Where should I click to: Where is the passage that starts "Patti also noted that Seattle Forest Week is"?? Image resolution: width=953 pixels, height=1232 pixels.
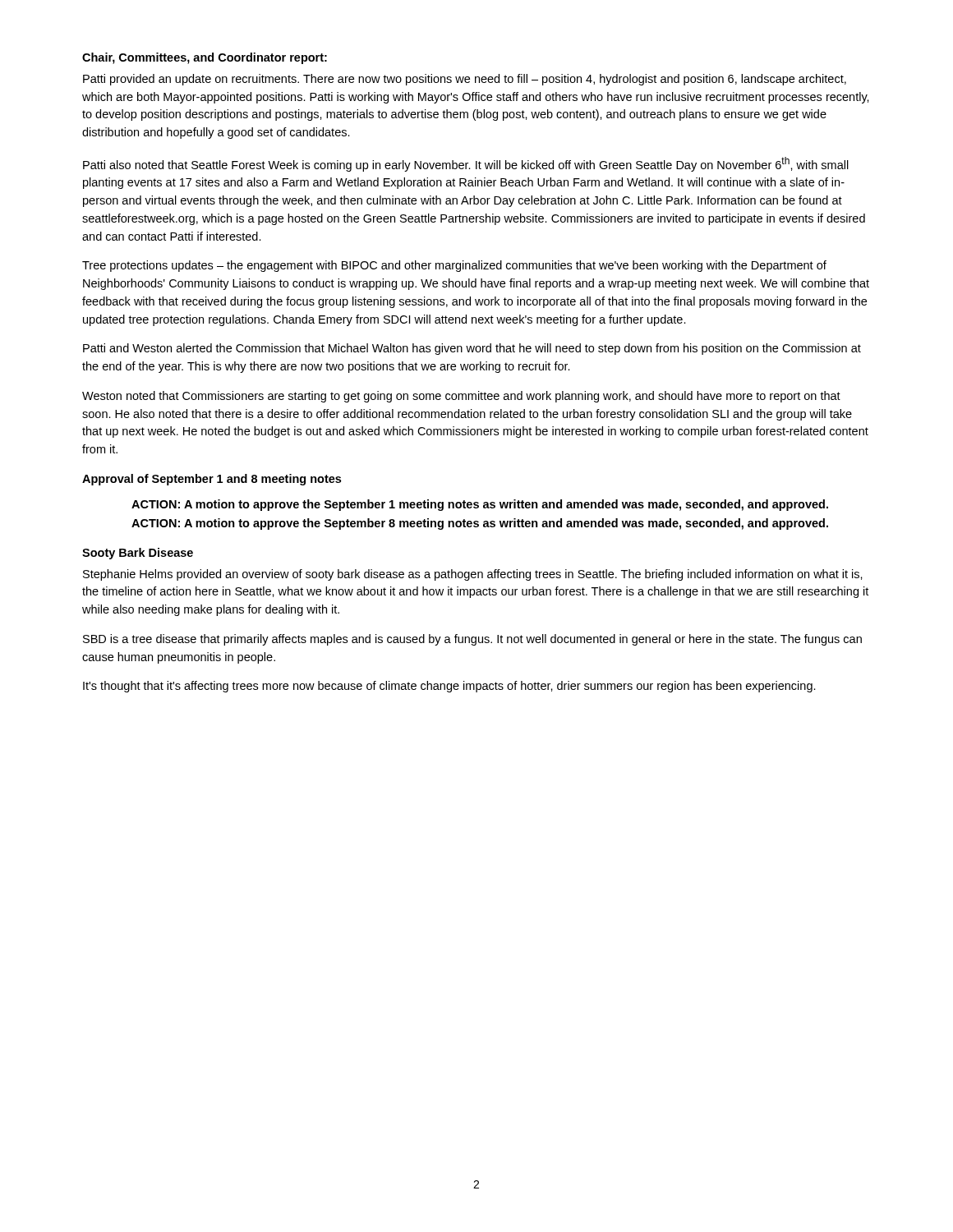click(474, 199)
